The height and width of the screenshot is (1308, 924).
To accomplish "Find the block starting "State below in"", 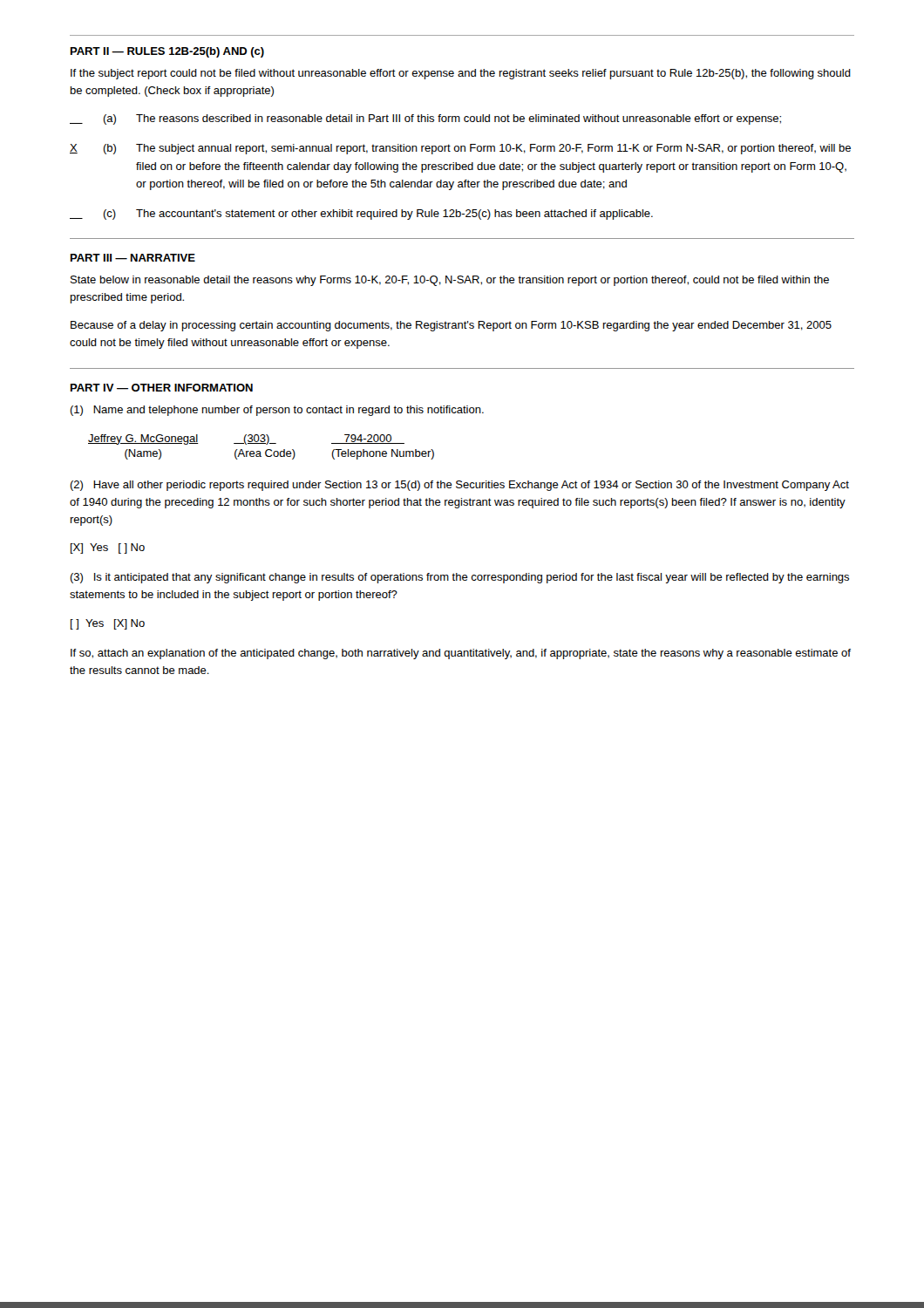I will pyautogui.click(x=450, y=288).
